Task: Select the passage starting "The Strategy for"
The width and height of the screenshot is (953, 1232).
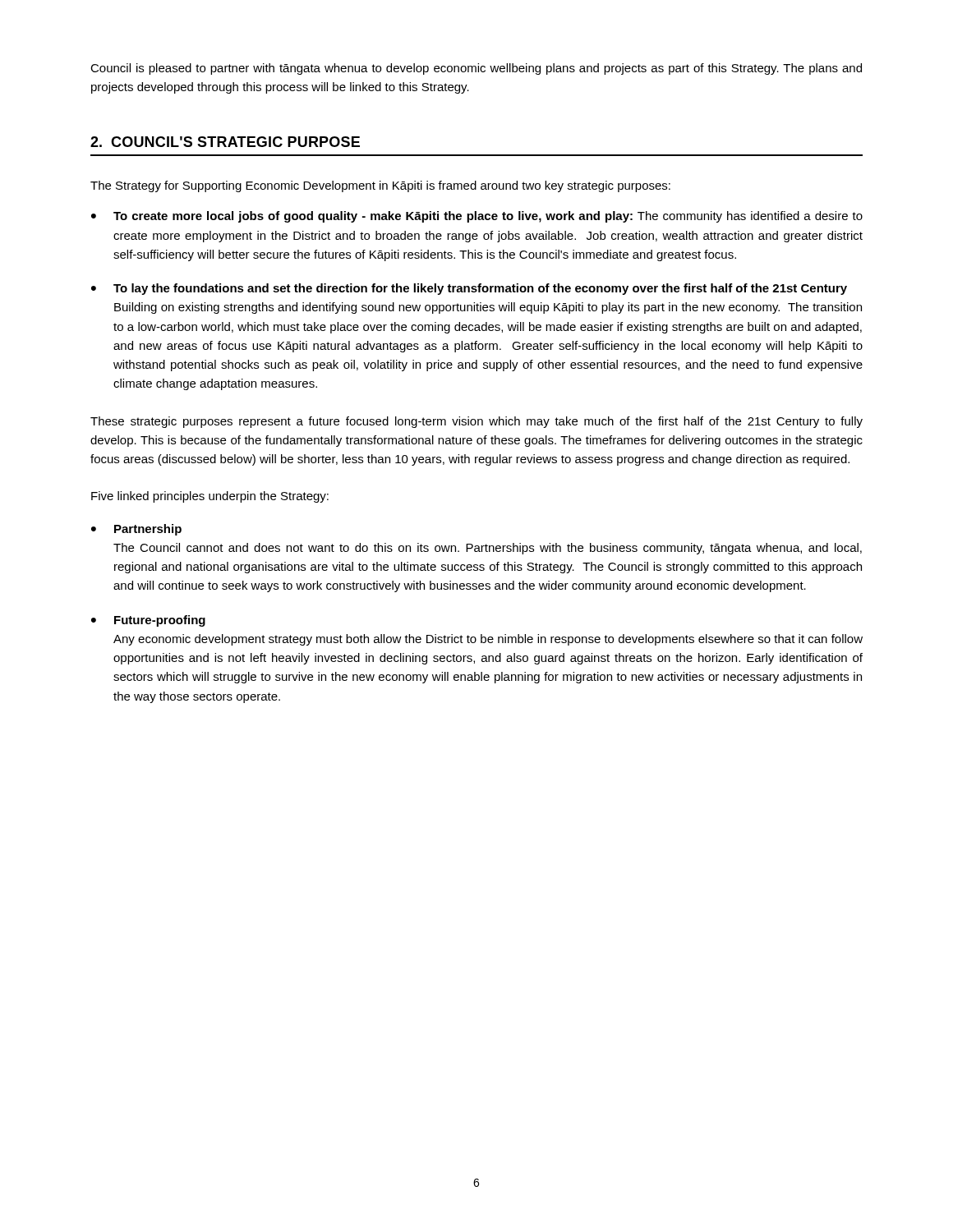Action: click(x=381, y=185)
